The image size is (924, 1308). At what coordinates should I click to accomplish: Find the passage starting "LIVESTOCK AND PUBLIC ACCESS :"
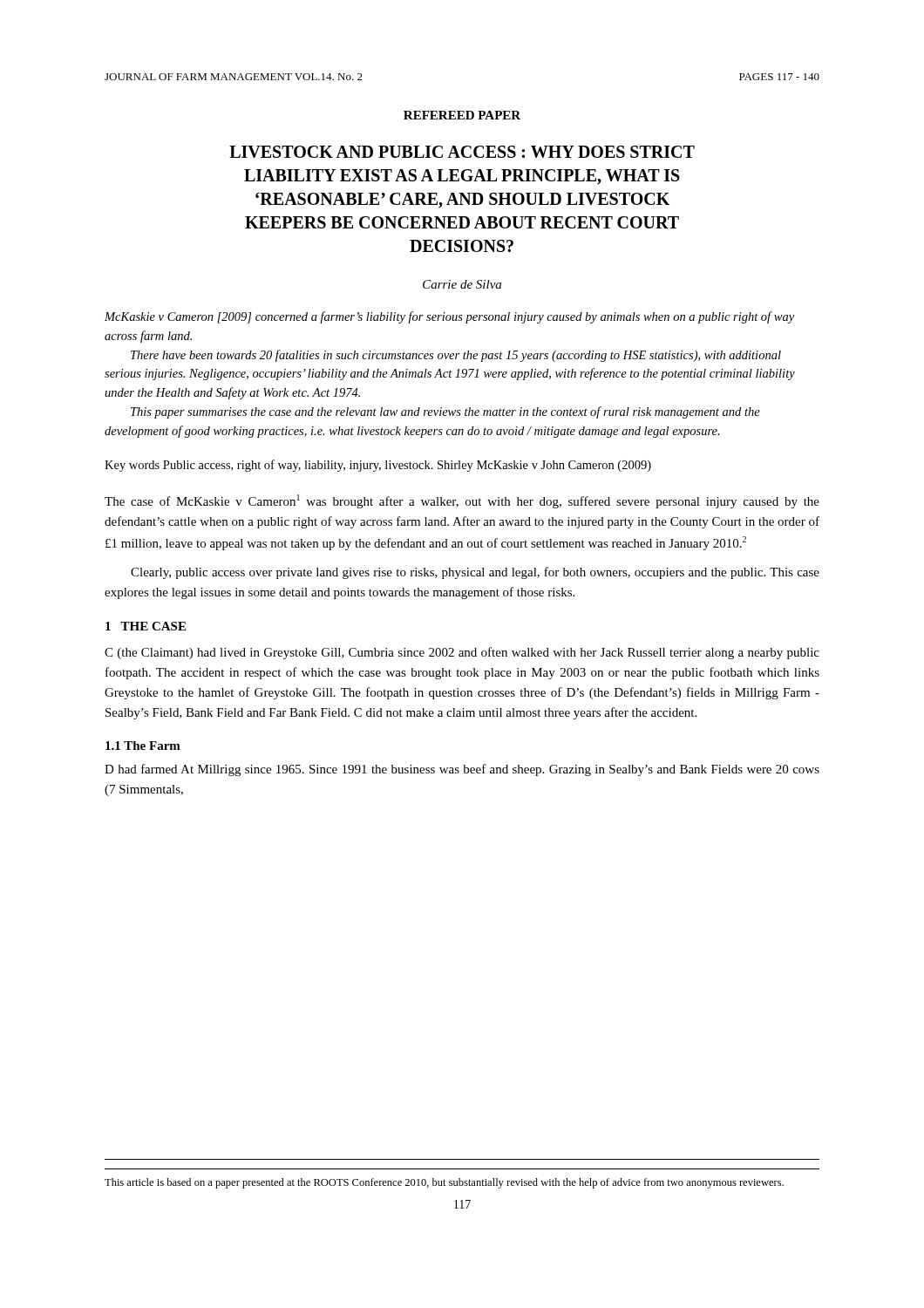tap(462, 199)
